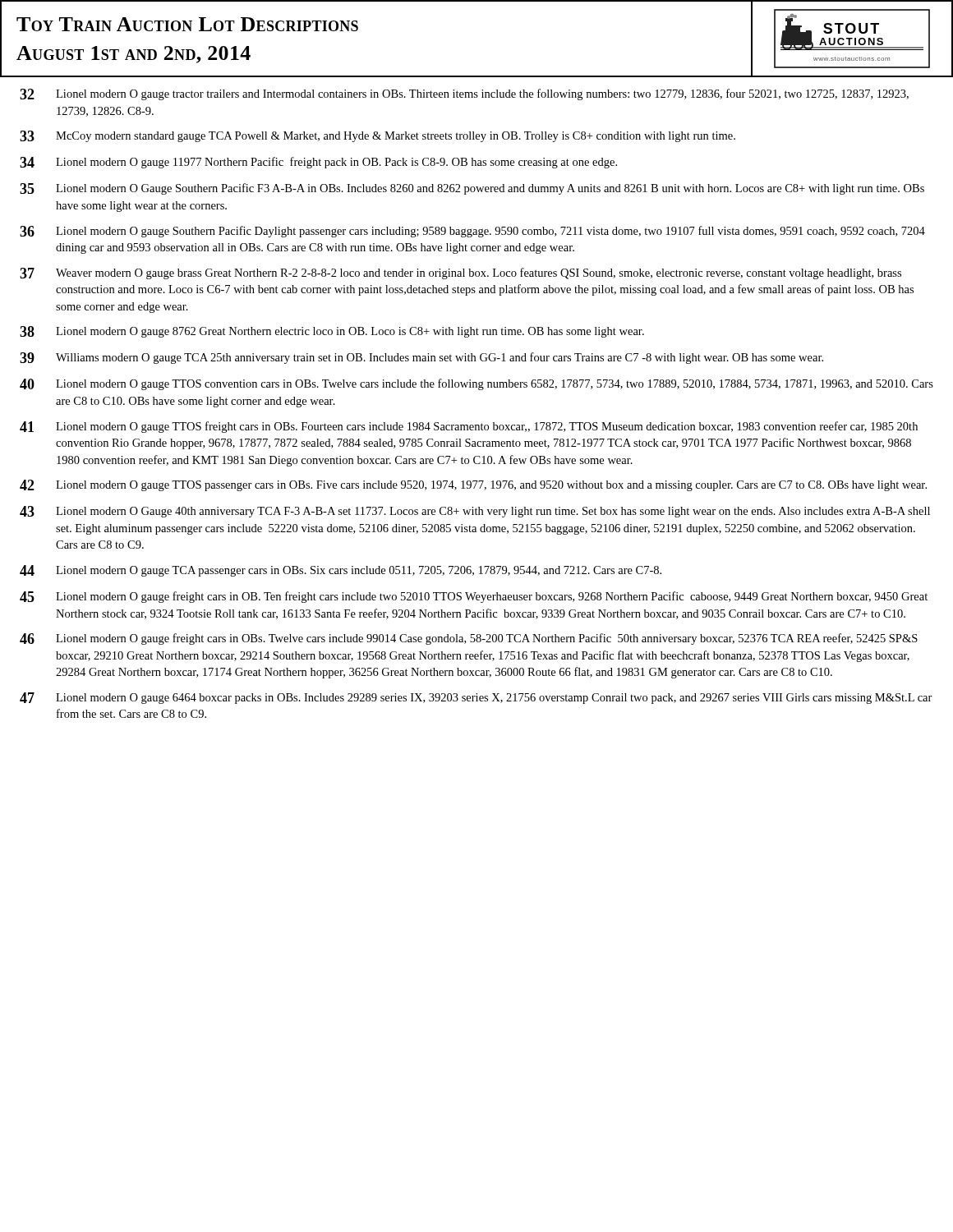Viewport: 953px width, 1232px height.
Task: Where is the passage that starts "32 Lionel modern O gauge tractor trailers and"?
Action: tap(476, 103)
